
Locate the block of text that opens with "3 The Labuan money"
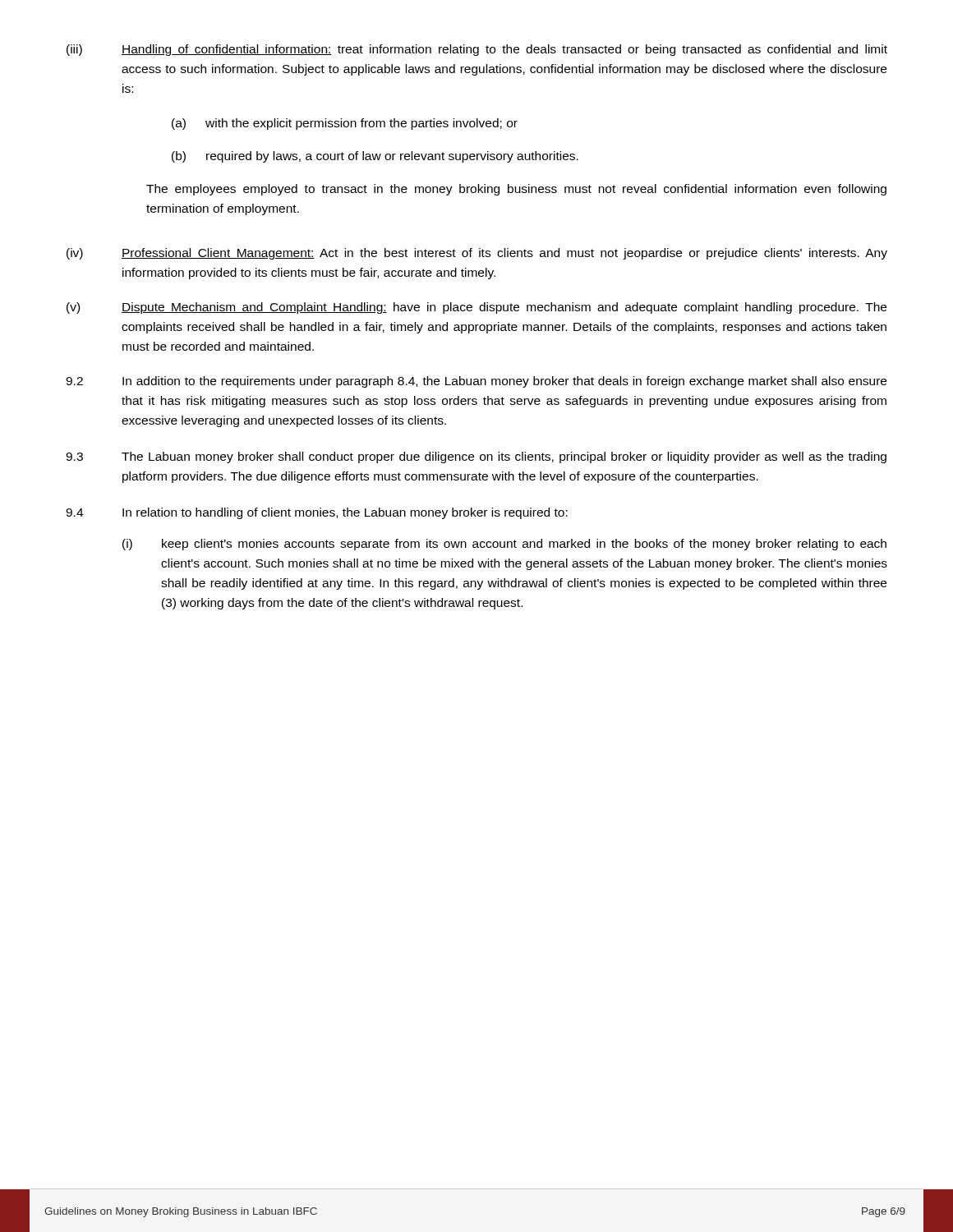tap(476, 467)
